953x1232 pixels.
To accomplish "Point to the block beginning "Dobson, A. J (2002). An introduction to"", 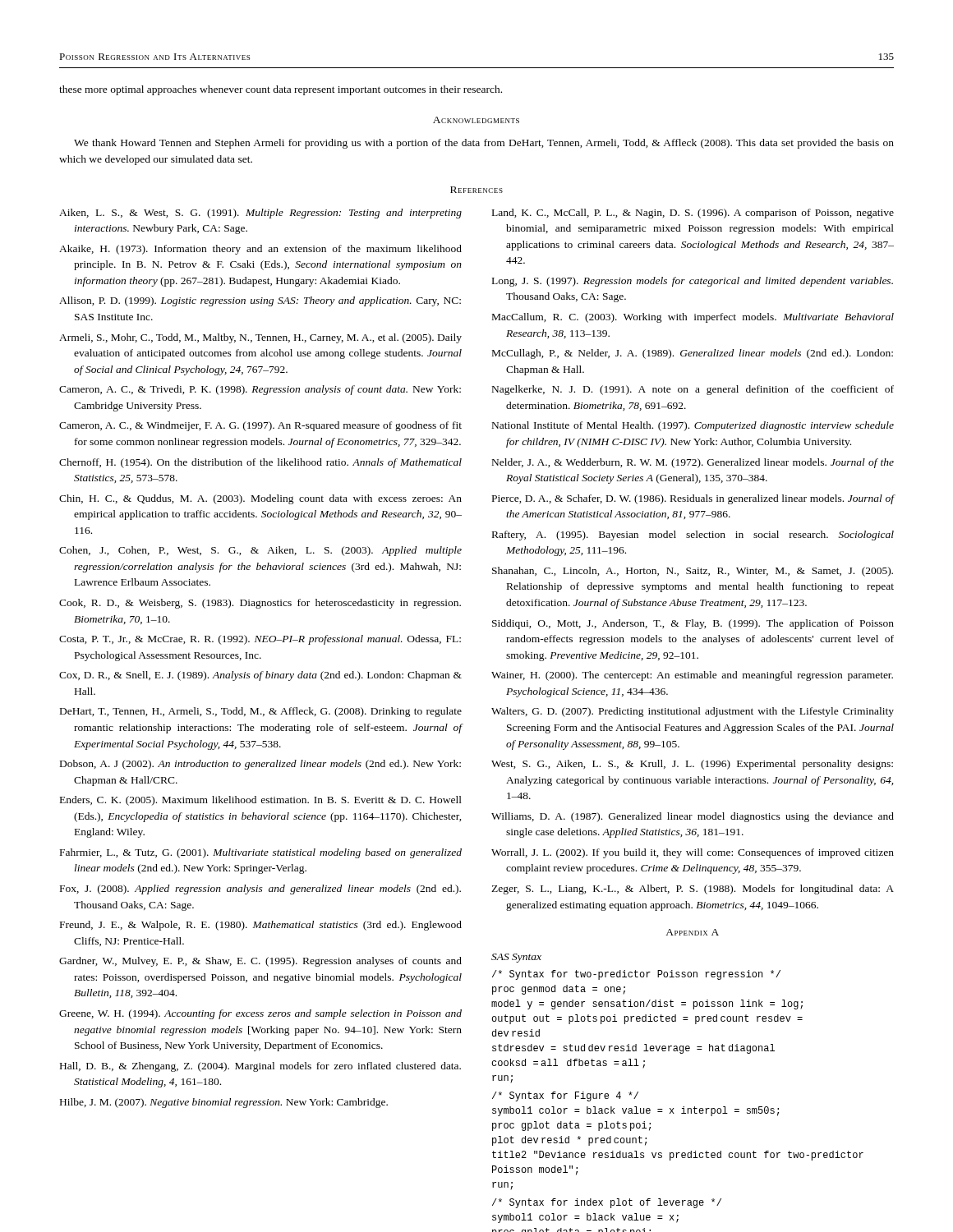I will click(260, 772).
